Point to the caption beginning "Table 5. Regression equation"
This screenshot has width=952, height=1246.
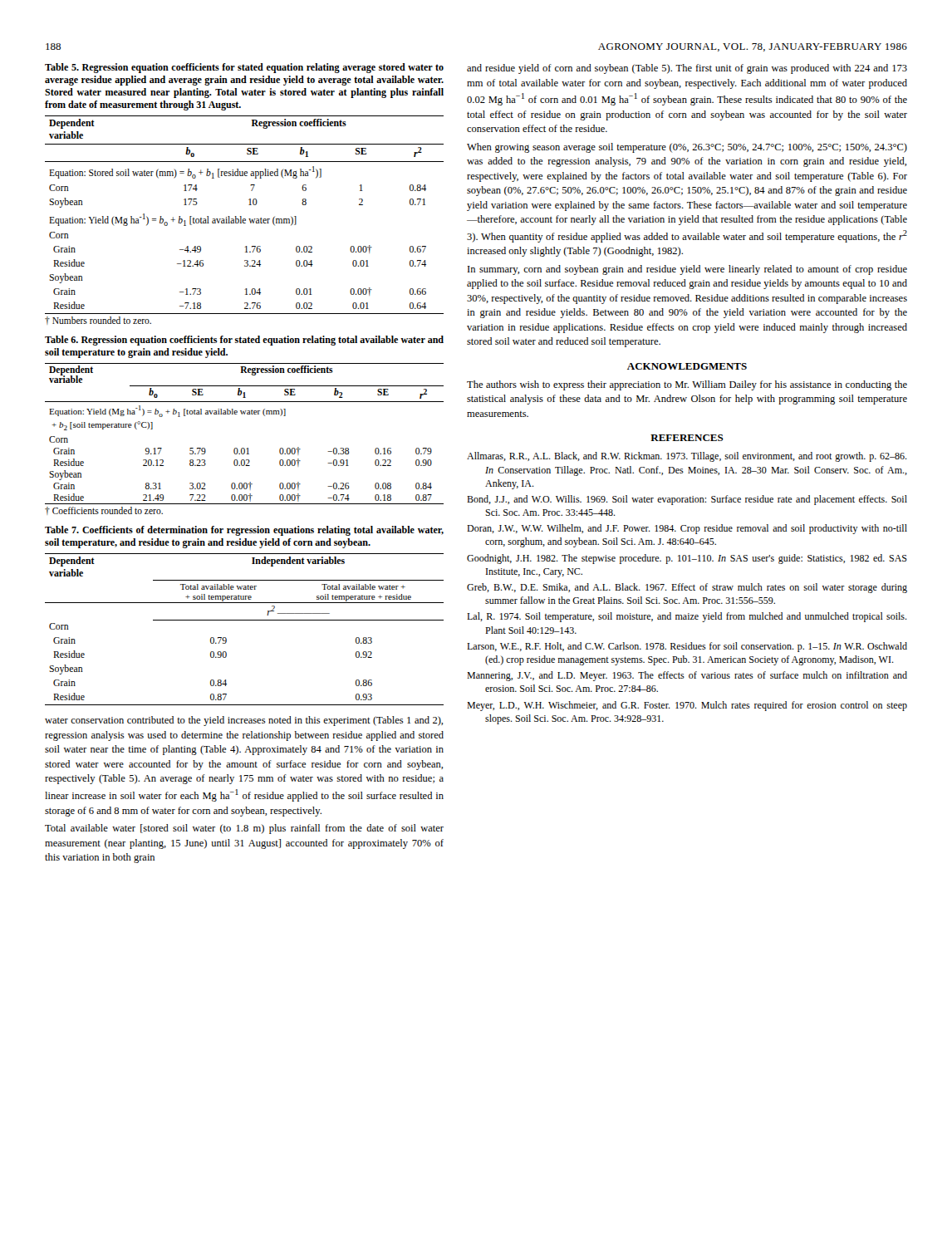click(x=244, y=86)
